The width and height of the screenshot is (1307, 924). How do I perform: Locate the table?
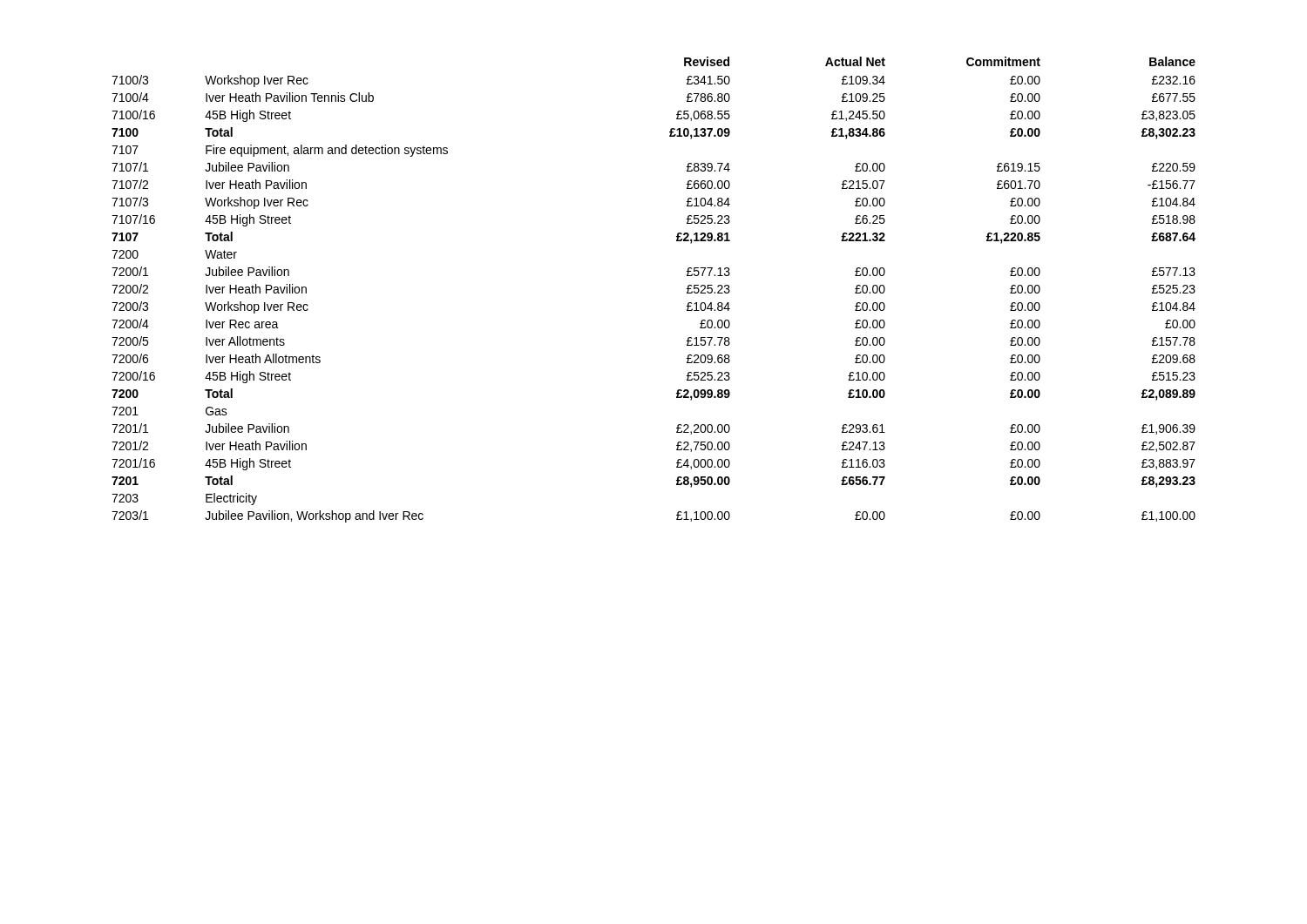tap(654, 288)
